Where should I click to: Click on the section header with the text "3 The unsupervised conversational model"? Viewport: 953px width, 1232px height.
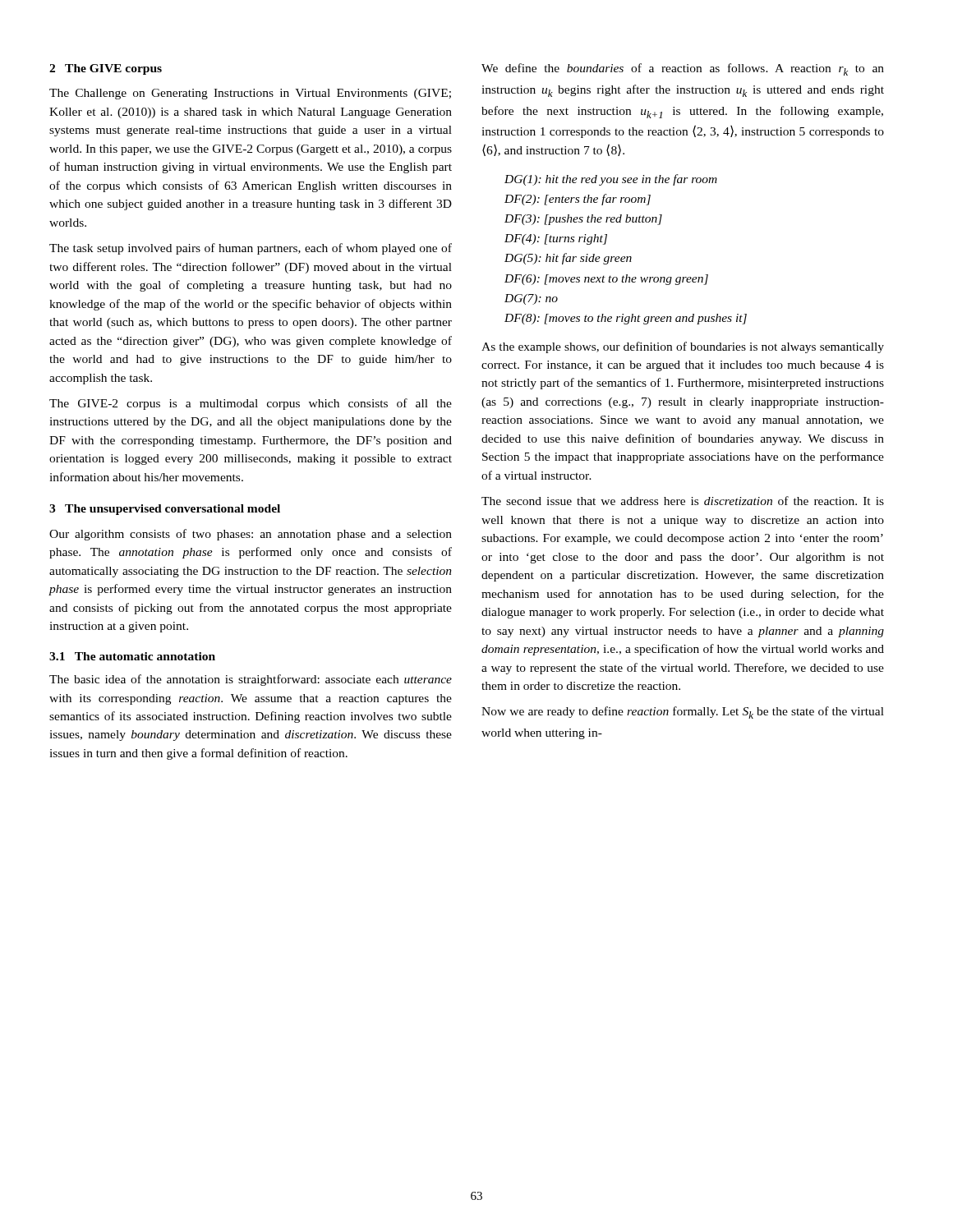coord(251,509)
